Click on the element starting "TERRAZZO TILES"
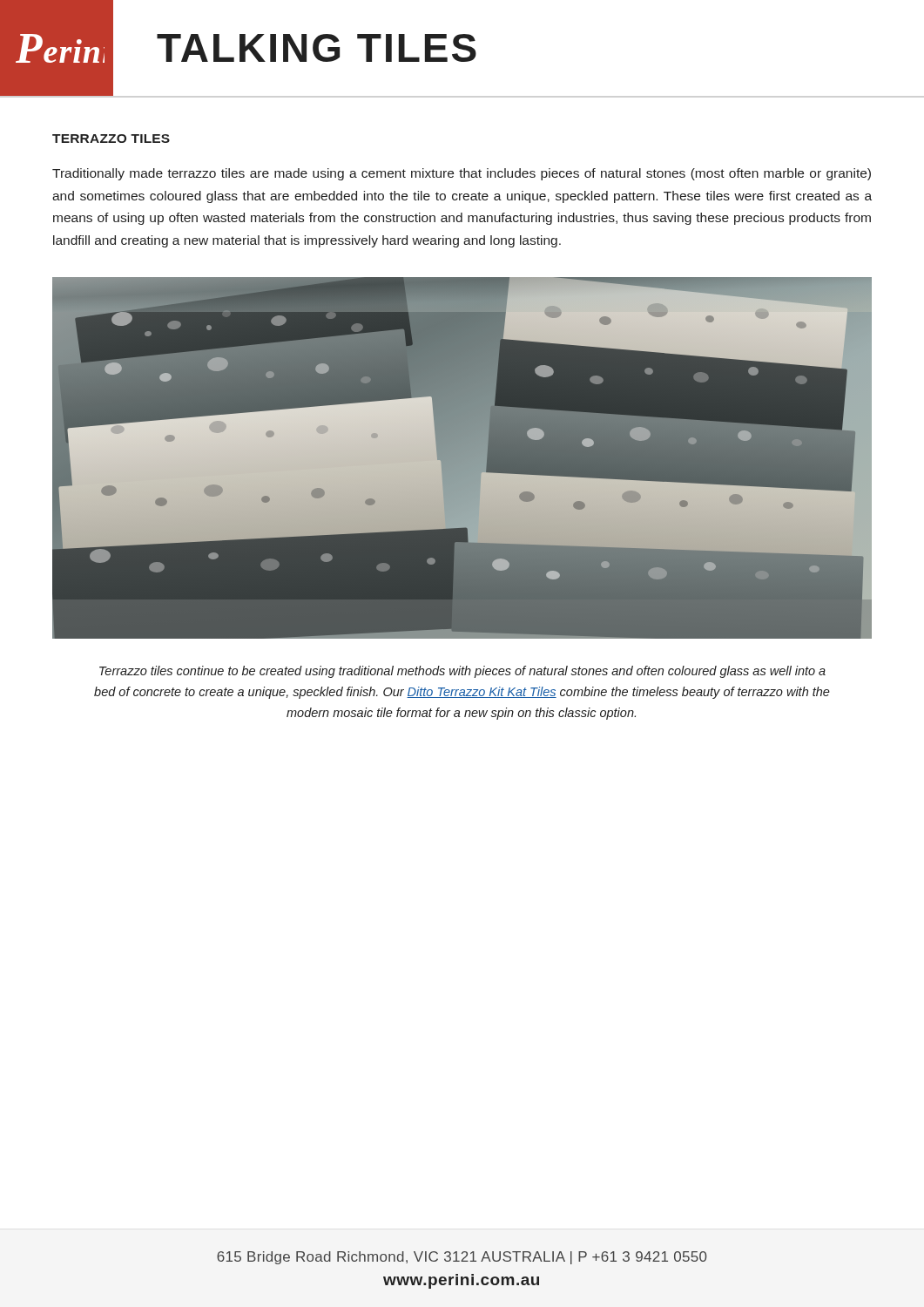This screenshot has width=924, height=1307. [111, 138]
